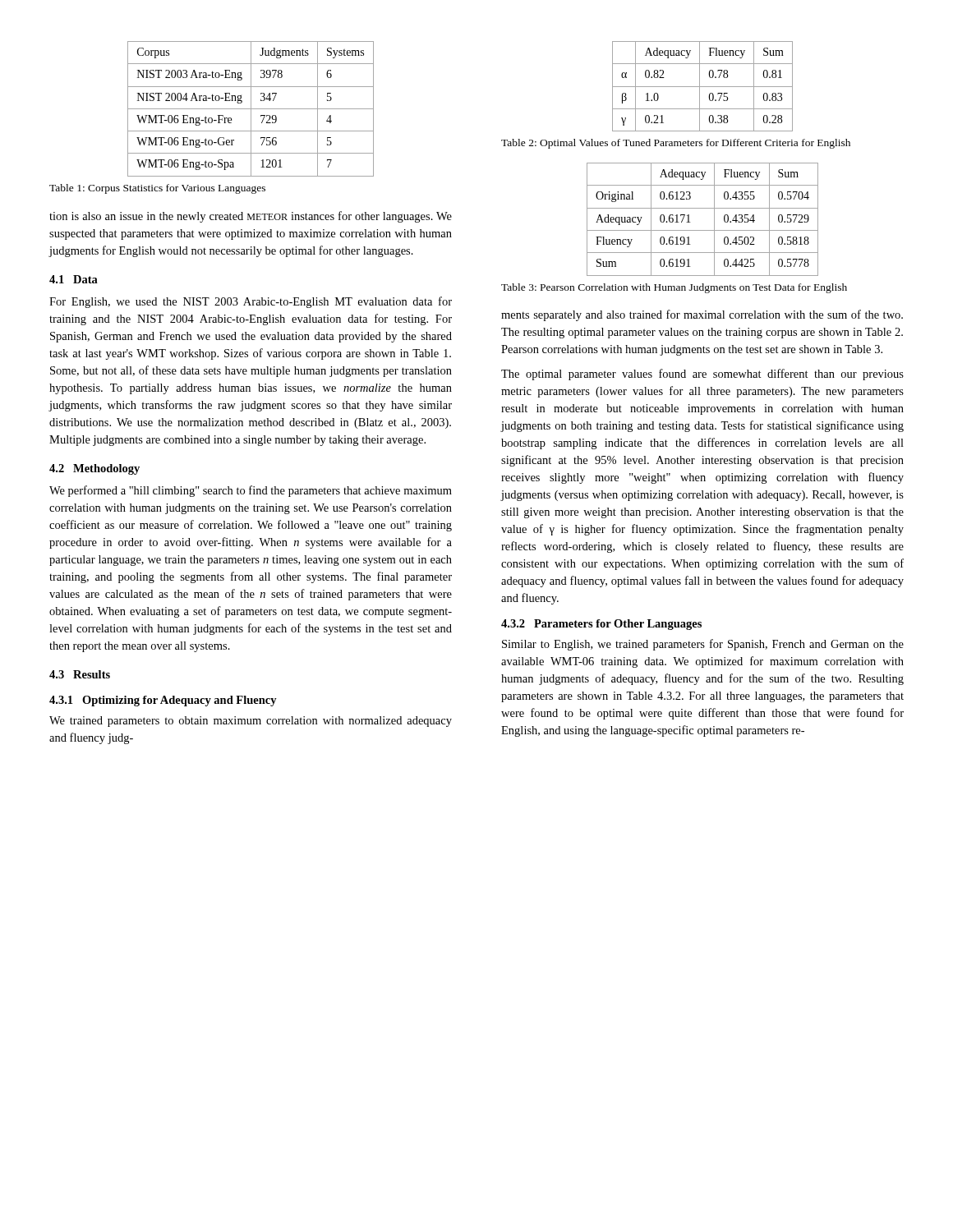Screen dimensions: 1232x953
Task: Point to the section header beginning "4.3.1 Optimizing for Adequacy"
Action: coord(163,700)
